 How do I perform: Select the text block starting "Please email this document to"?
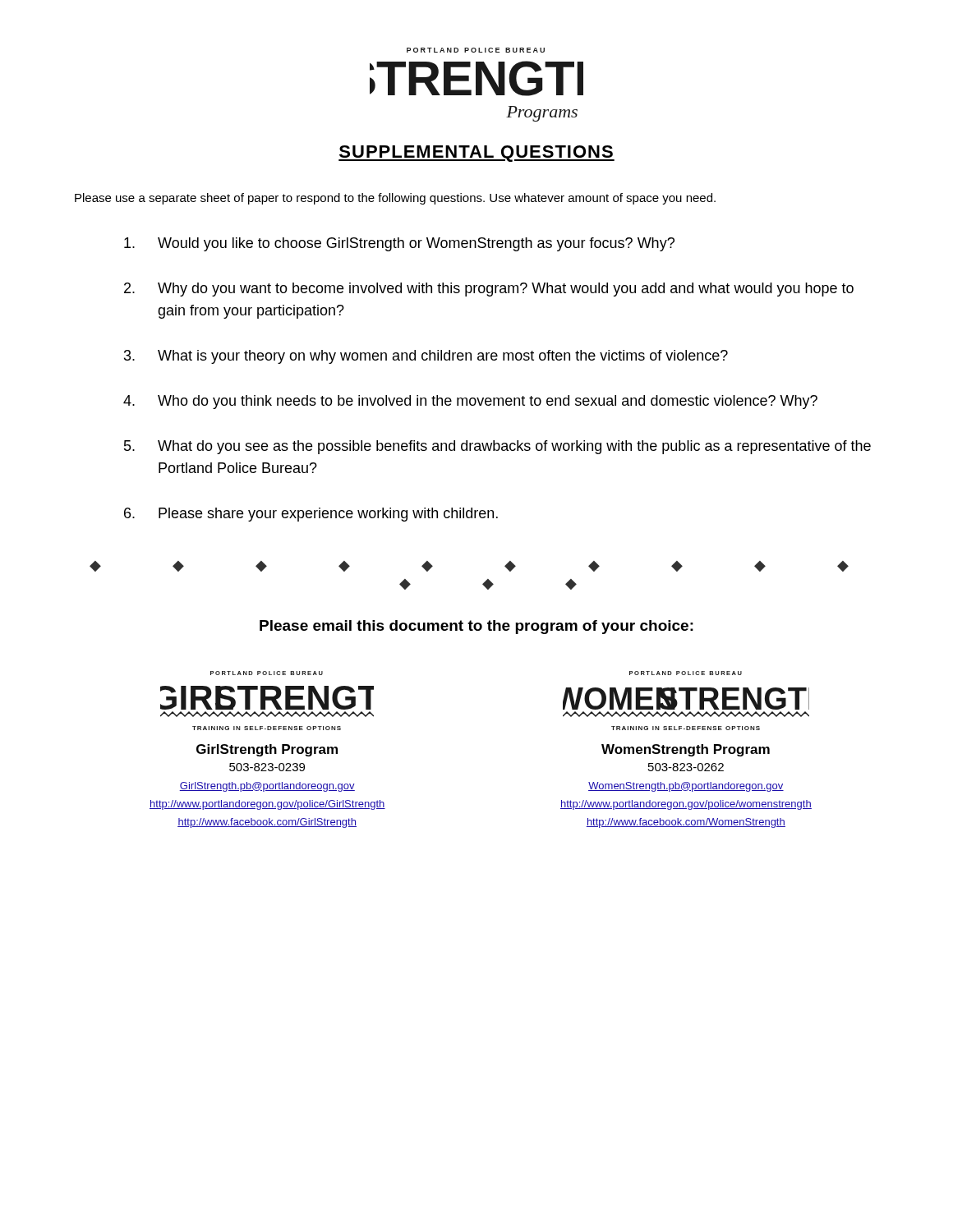(x=476, y=625)
